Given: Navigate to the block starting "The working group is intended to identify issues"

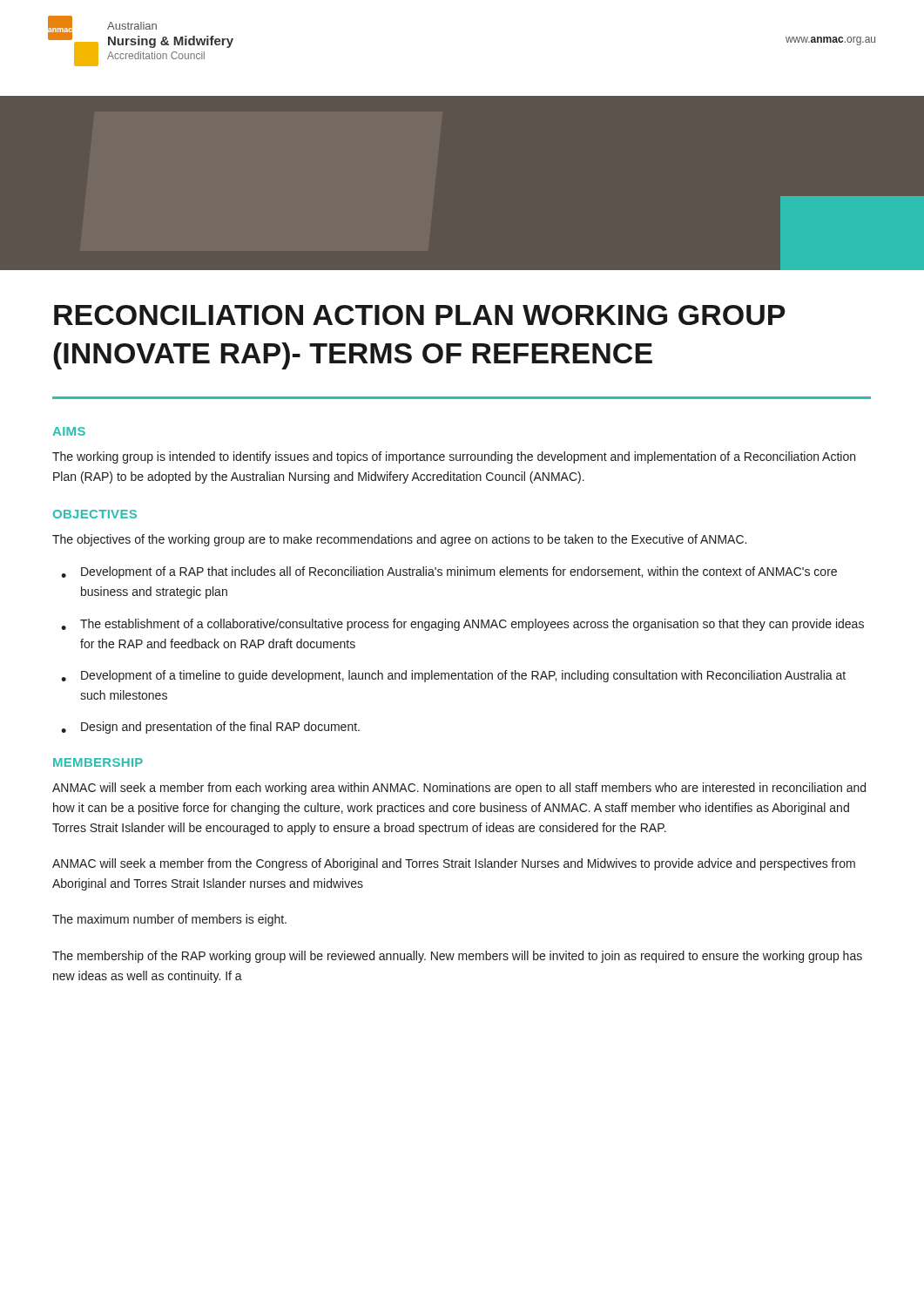Looking at the screenshot, I should point(454,467).
